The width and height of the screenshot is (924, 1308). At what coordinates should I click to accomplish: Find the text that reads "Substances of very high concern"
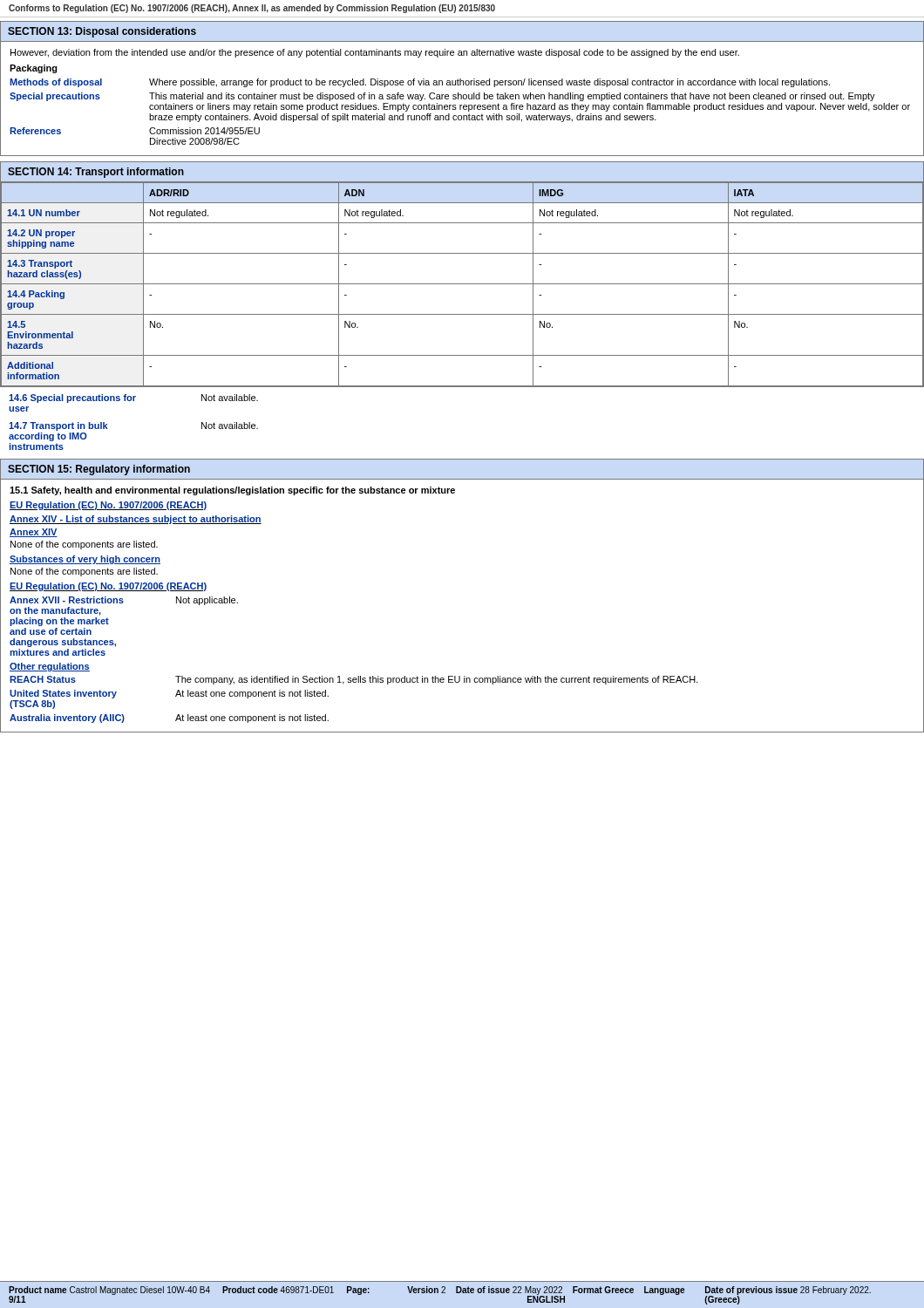pos(85,559)
